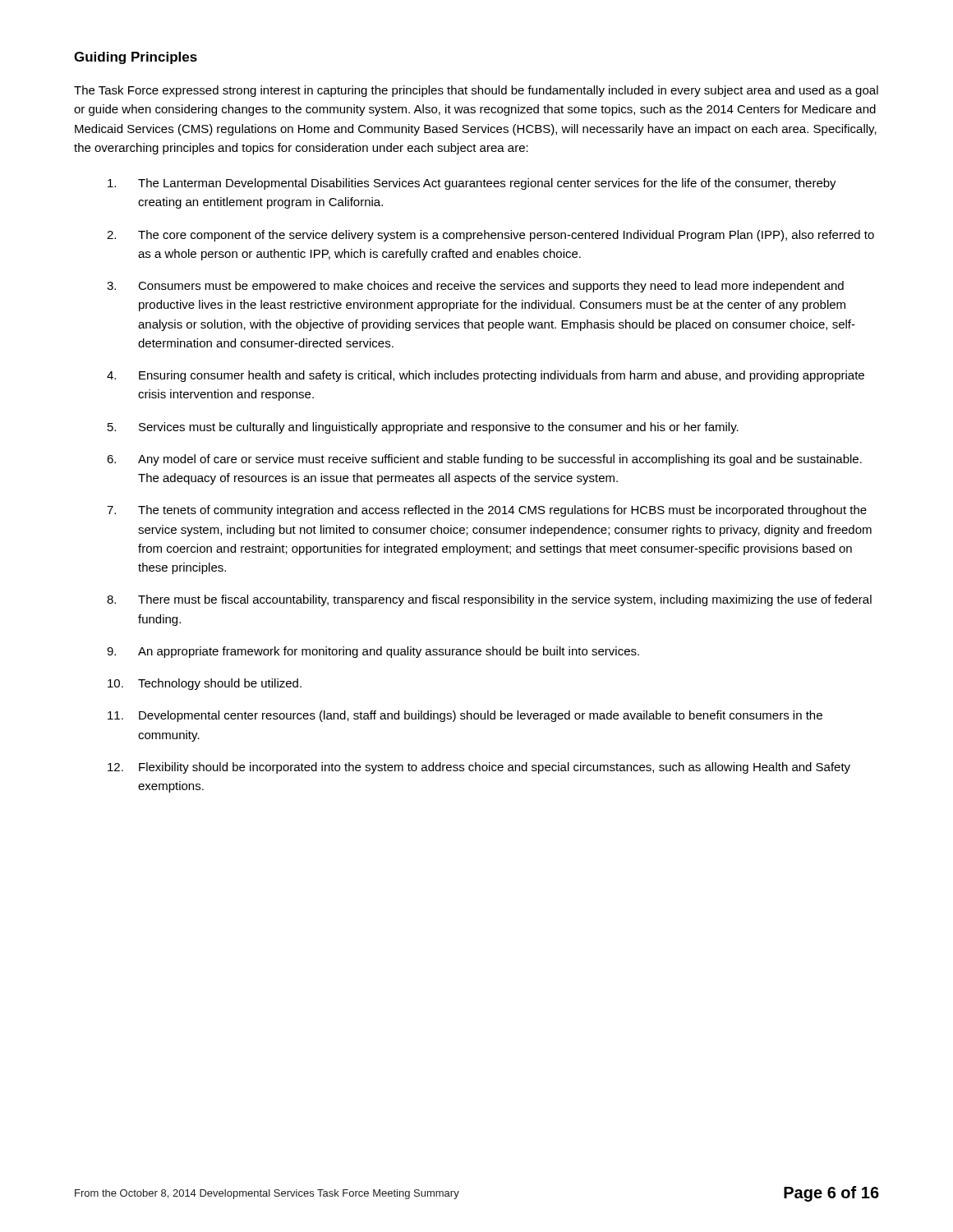Screen dimensions: 1232x953
Task: Select the text block starting "12. Flexibility should be incorporated into the system"
Action: [x=493, y=776]
